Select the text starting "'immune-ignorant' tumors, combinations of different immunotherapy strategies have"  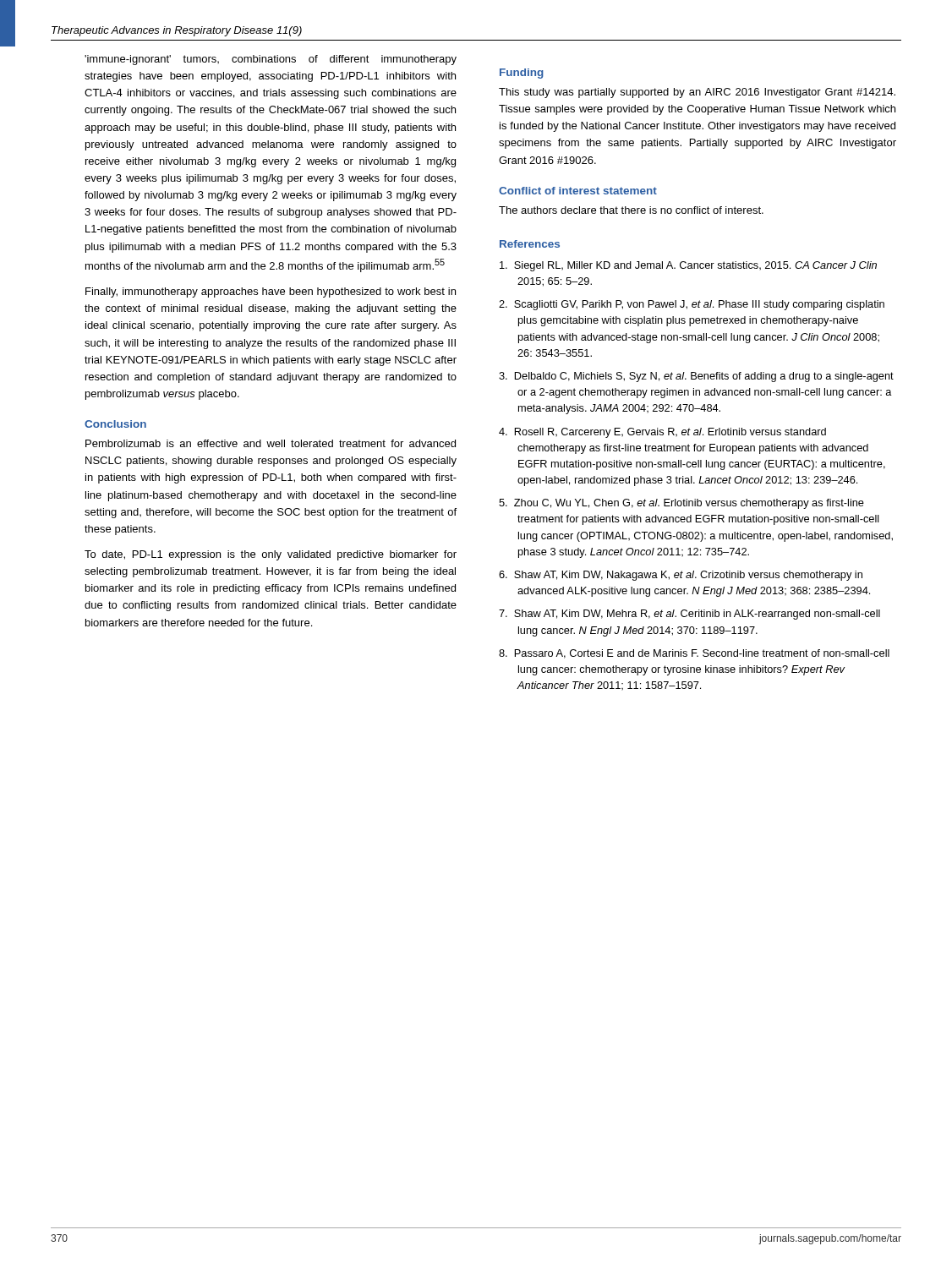(x=271, y=162)
